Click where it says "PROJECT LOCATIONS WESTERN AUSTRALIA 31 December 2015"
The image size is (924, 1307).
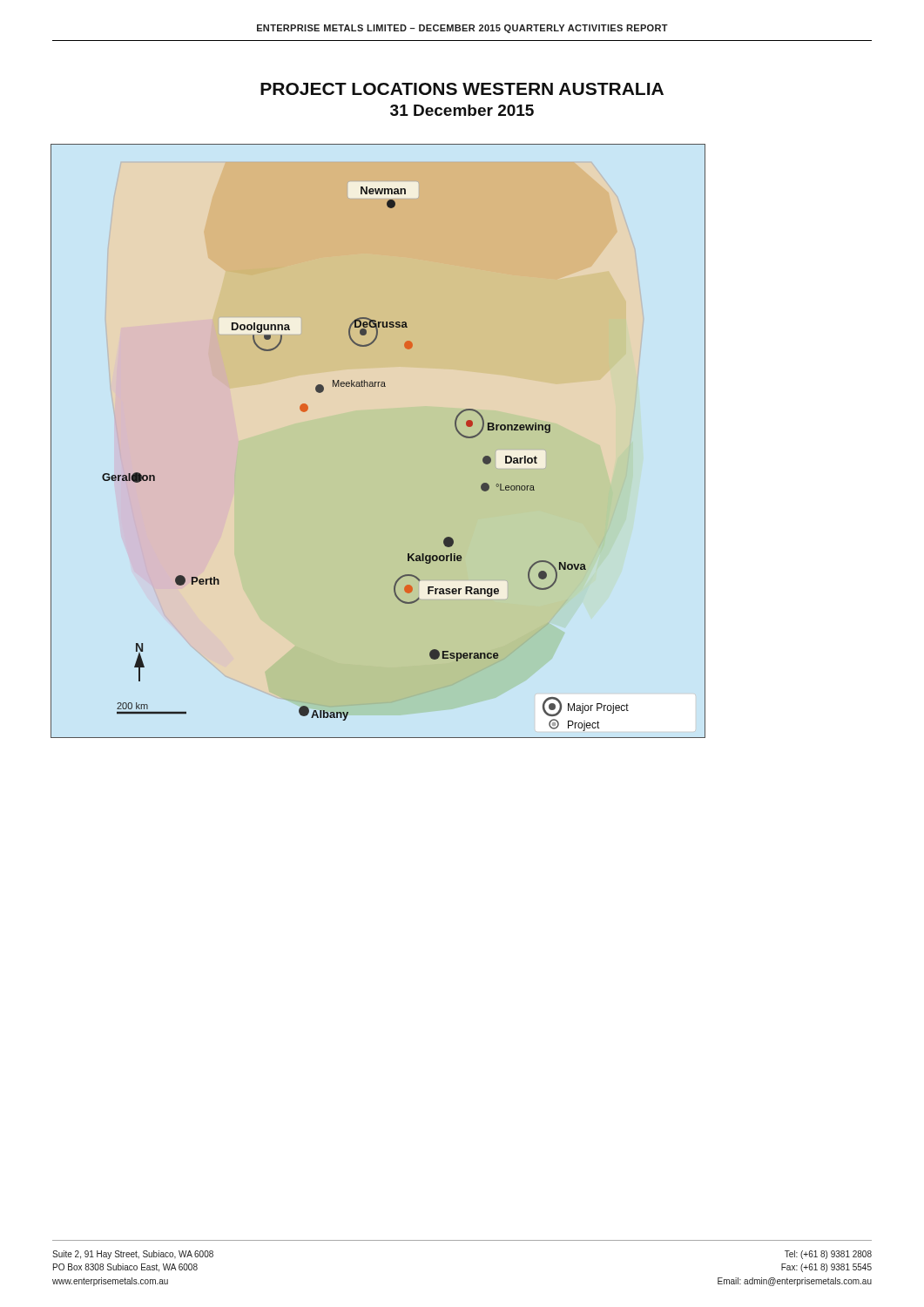coord(462,99)
